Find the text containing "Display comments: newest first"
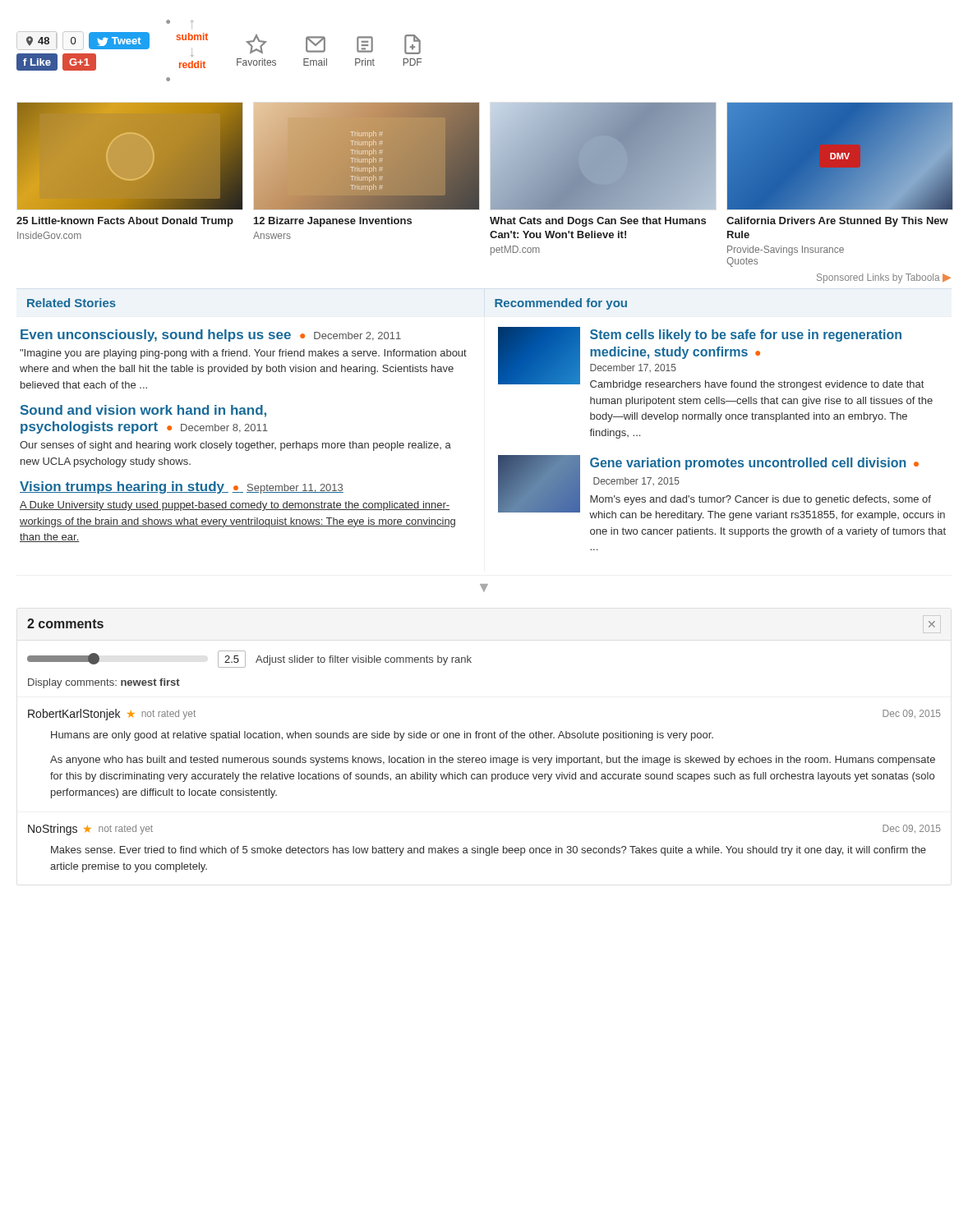Screen dimensions: 1232x968 (x=103, y=682)
